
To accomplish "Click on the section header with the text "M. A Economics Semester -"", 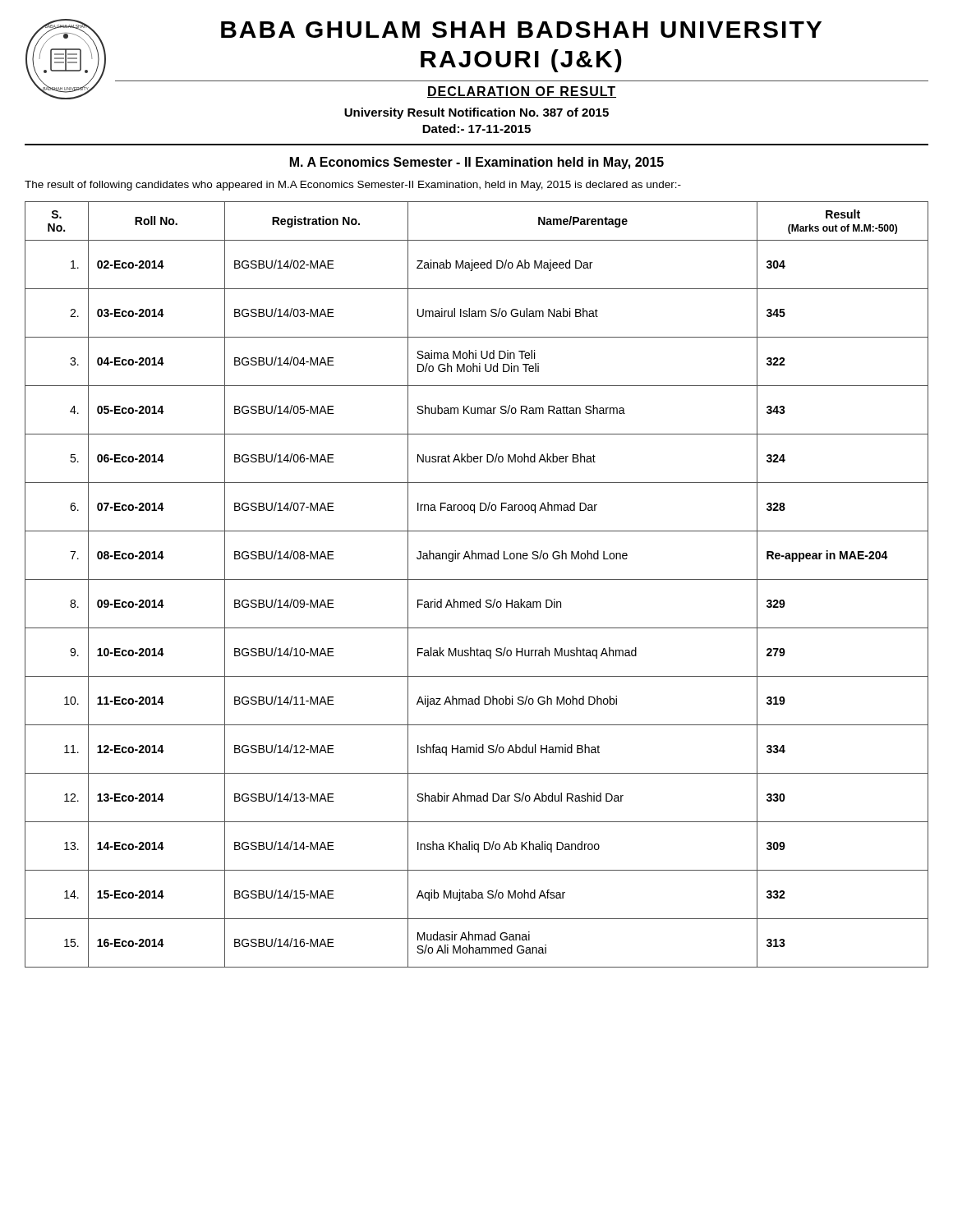I will click(476, 162).
